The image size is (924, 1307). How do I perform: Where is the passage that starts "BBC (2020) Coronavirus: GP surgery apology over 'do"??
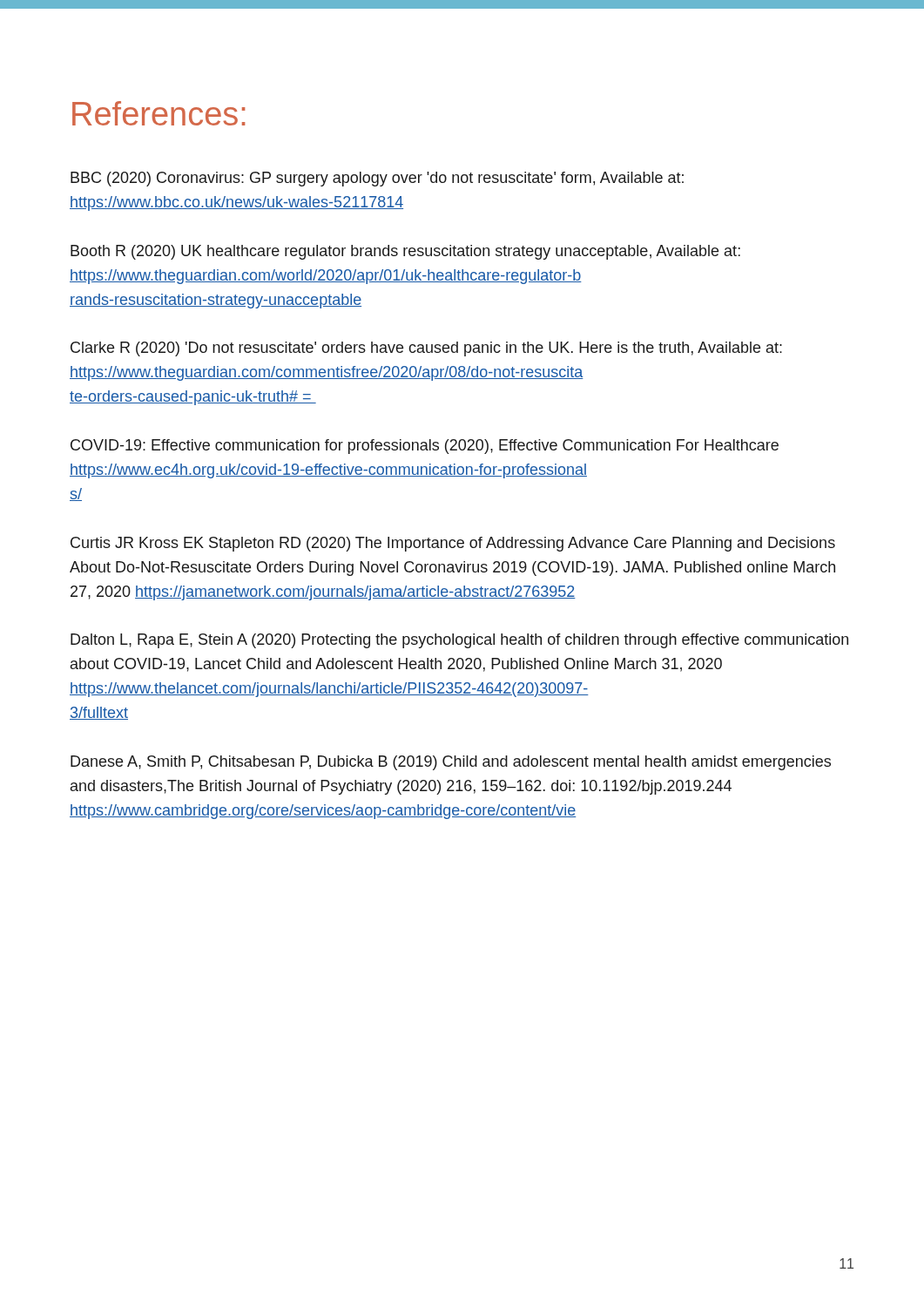click(x=377, y=190)
